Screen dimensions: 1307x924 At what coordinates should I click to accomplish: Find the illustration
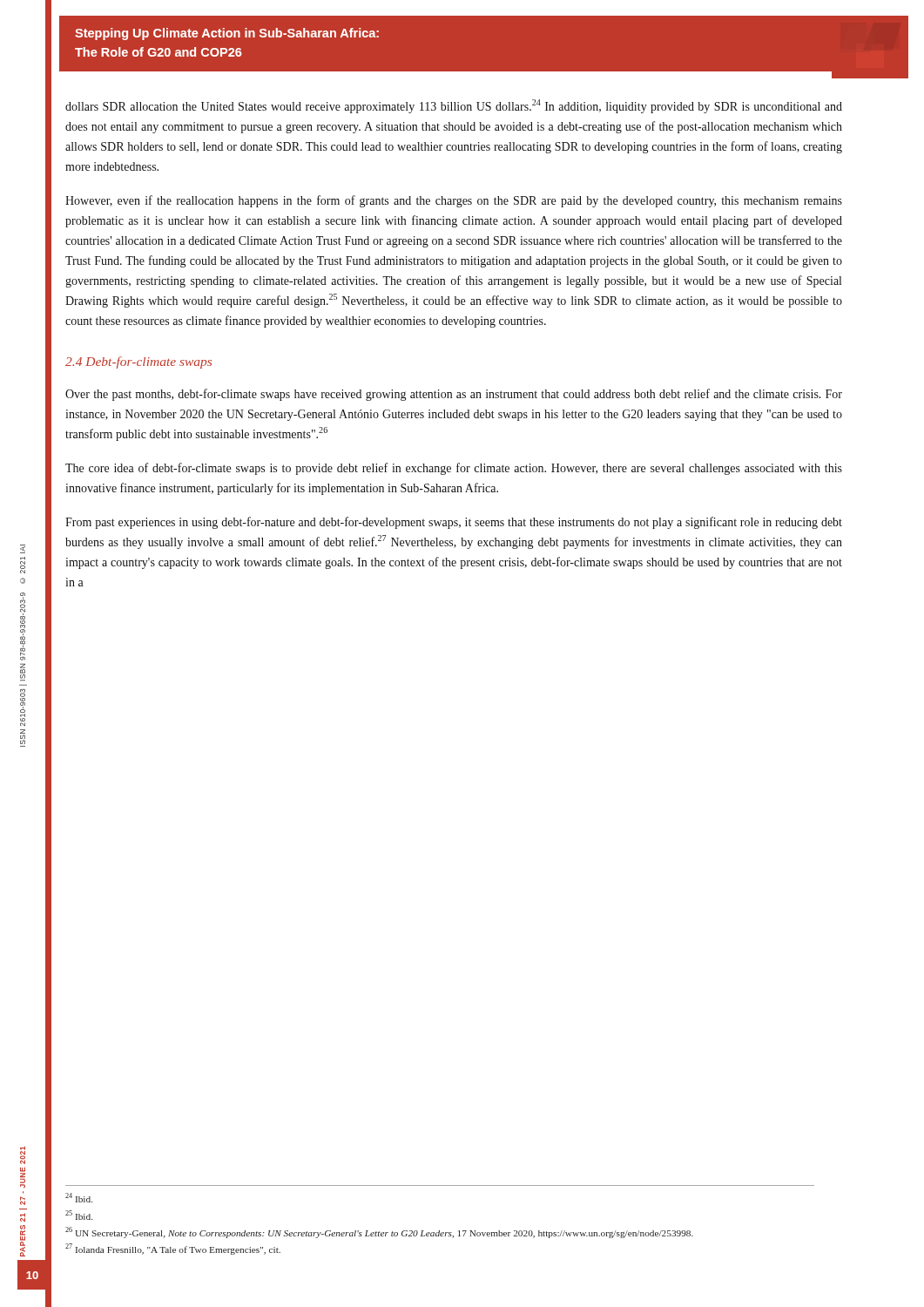870,47
